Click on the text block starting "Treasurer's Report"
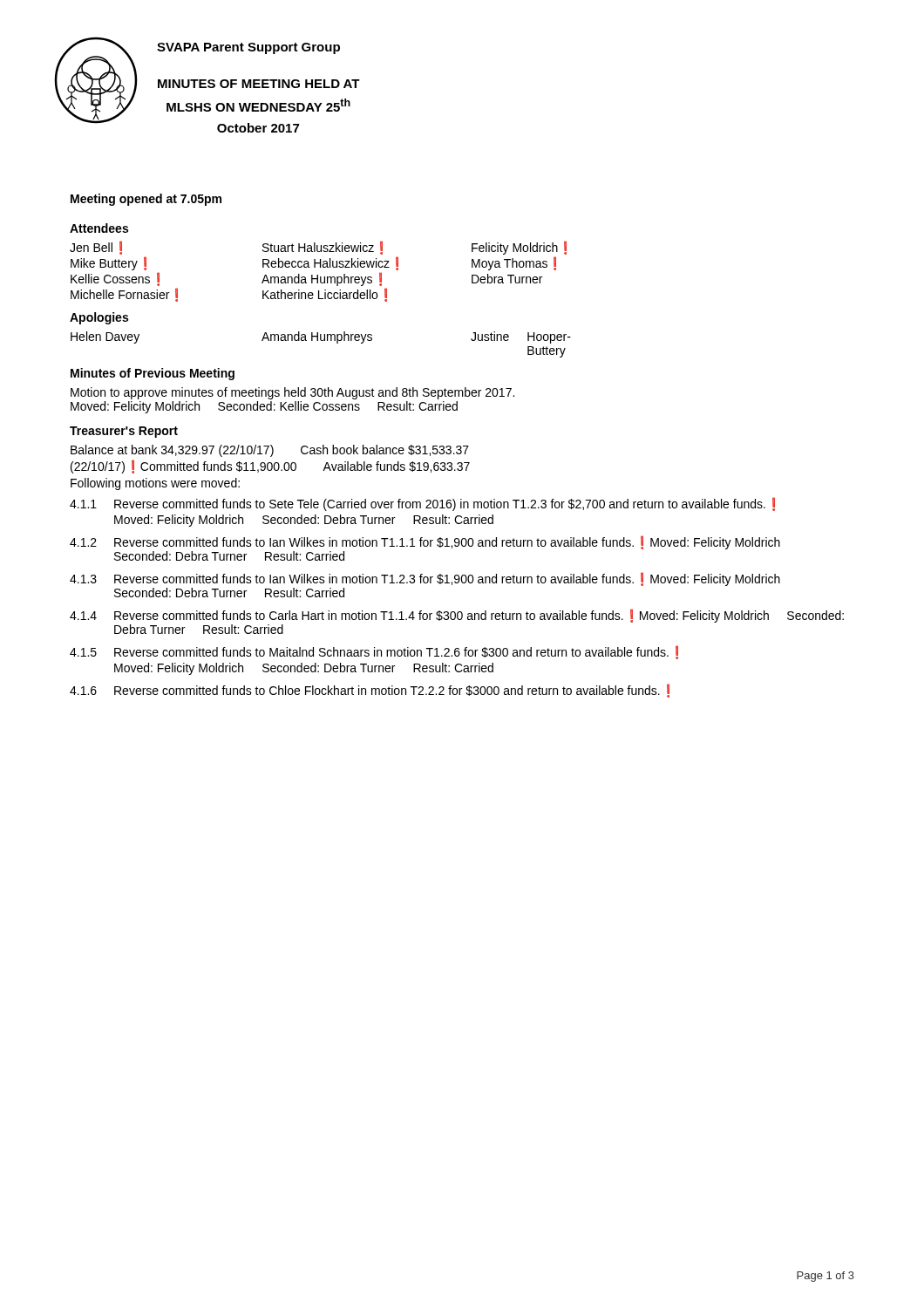The height and width of the screenshot is (1308, 924). (124, 431)
